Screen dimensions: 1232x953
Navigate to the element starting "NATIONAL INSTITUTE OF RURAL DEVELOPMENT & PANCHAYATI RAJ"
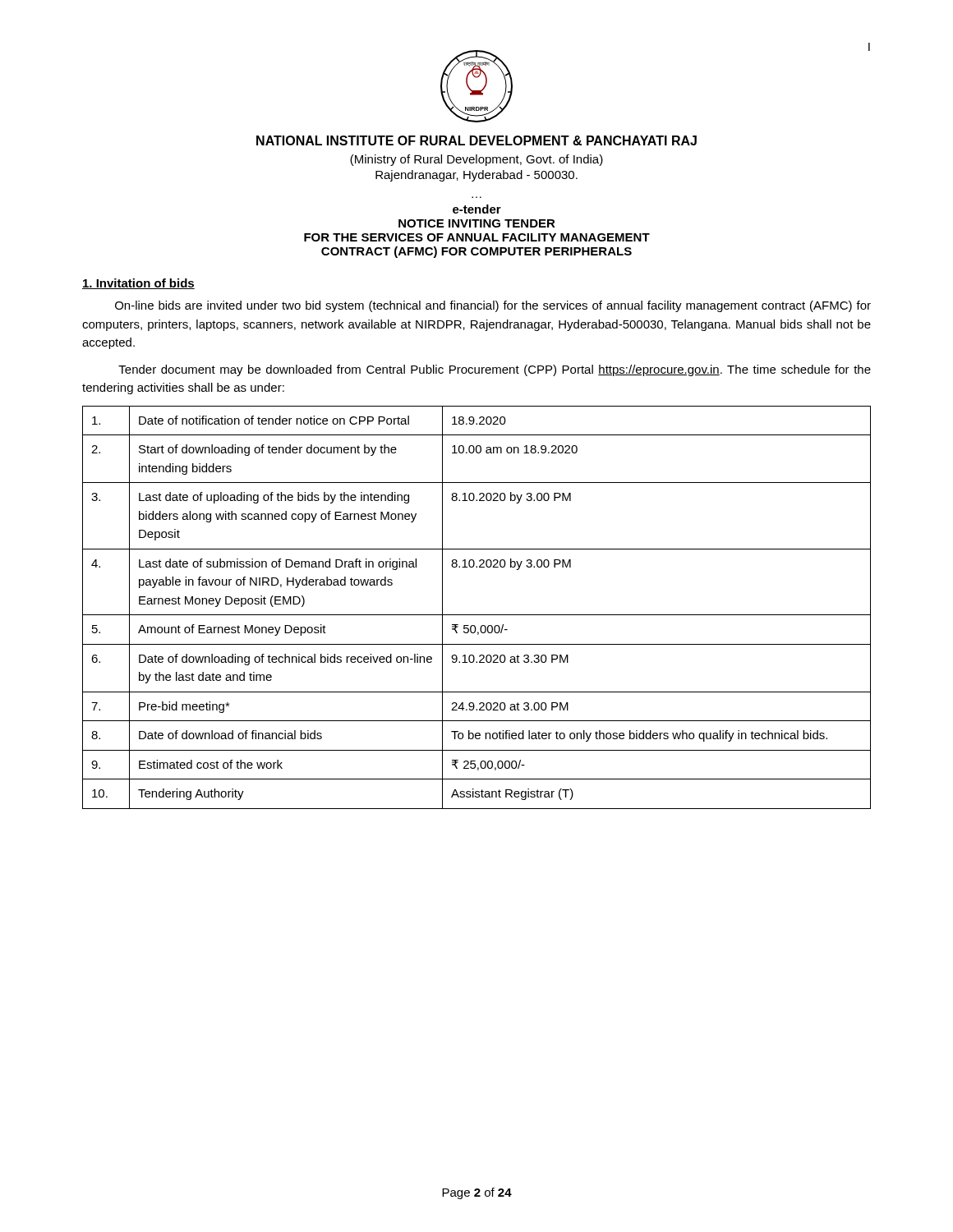[476, 141]
